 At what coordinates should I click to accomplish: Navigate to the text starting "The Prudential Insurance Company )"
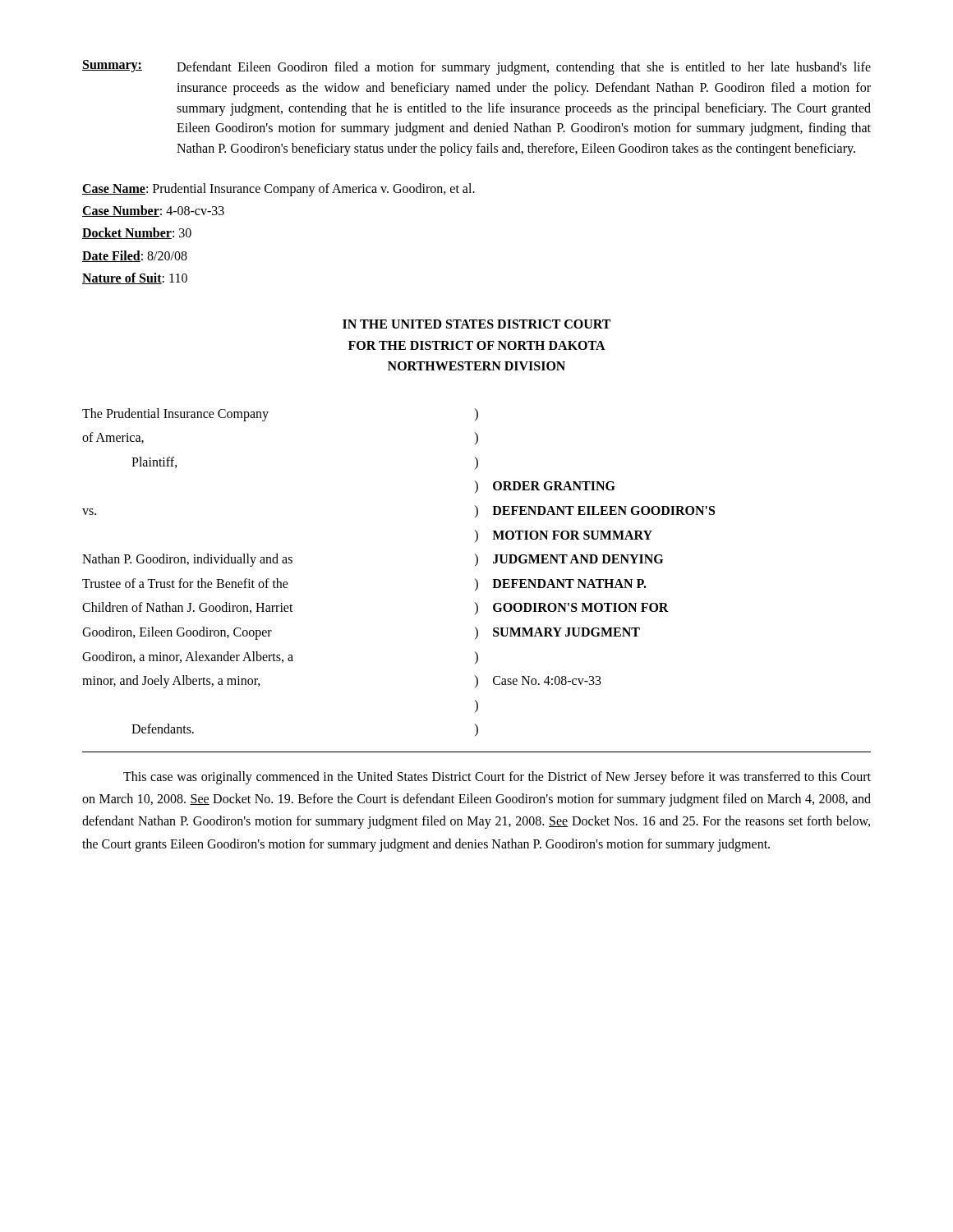coord(476,577)
